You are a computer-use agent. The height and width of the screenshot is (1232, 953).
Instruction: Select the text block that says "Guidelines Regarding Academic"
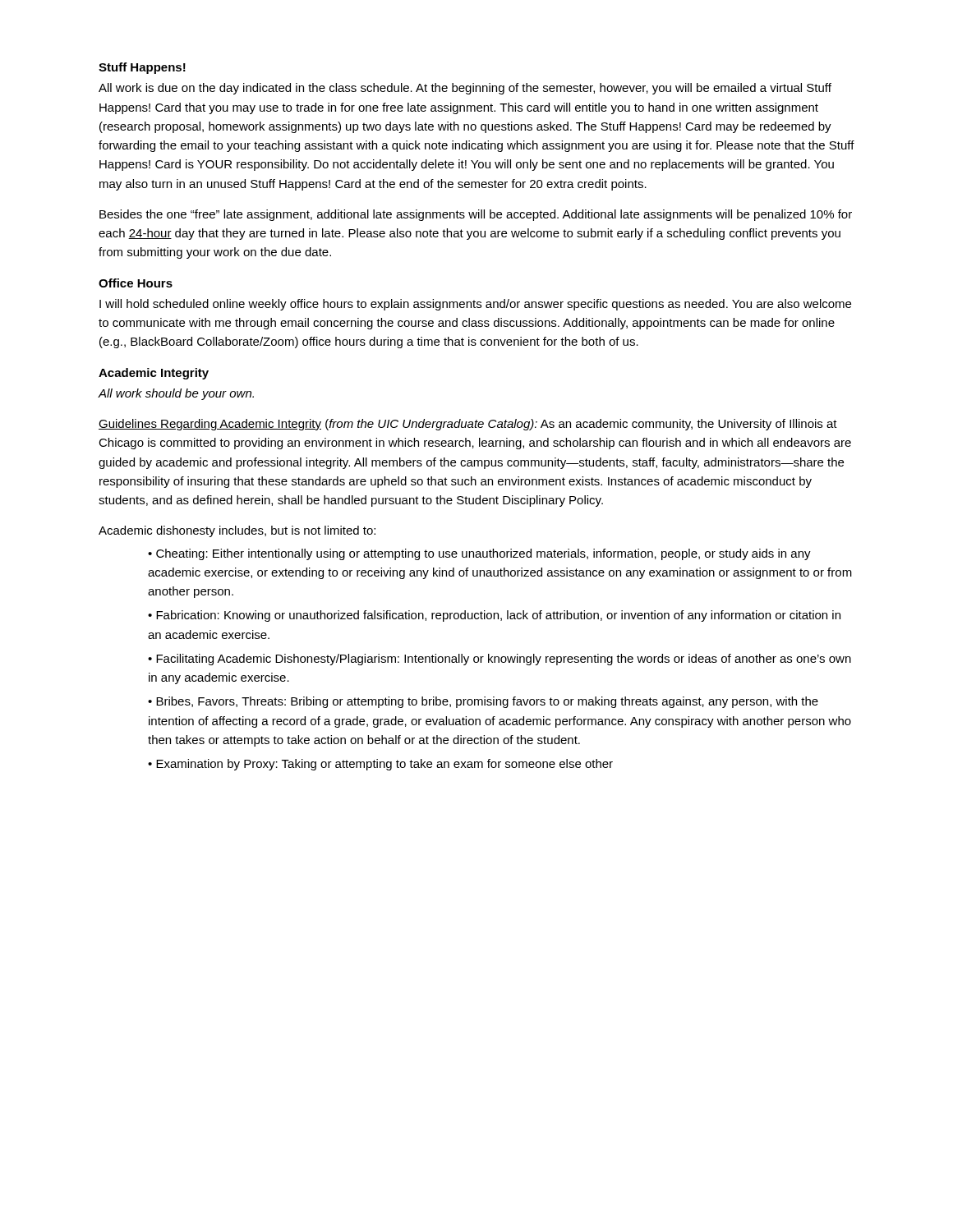(x=475, y=462)
